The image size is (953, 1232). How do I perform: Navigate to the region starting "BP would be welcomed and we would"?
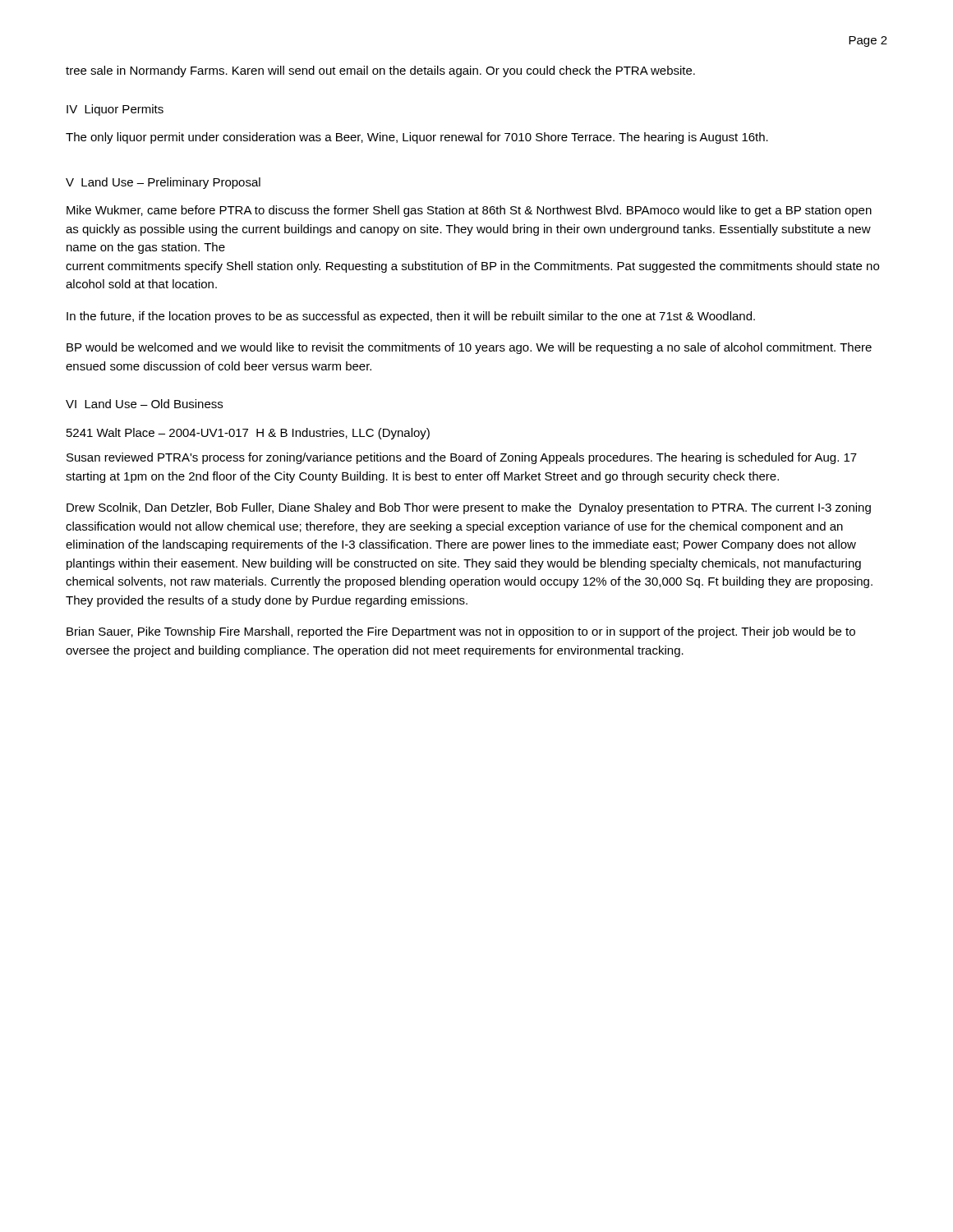tap(469, 356)
